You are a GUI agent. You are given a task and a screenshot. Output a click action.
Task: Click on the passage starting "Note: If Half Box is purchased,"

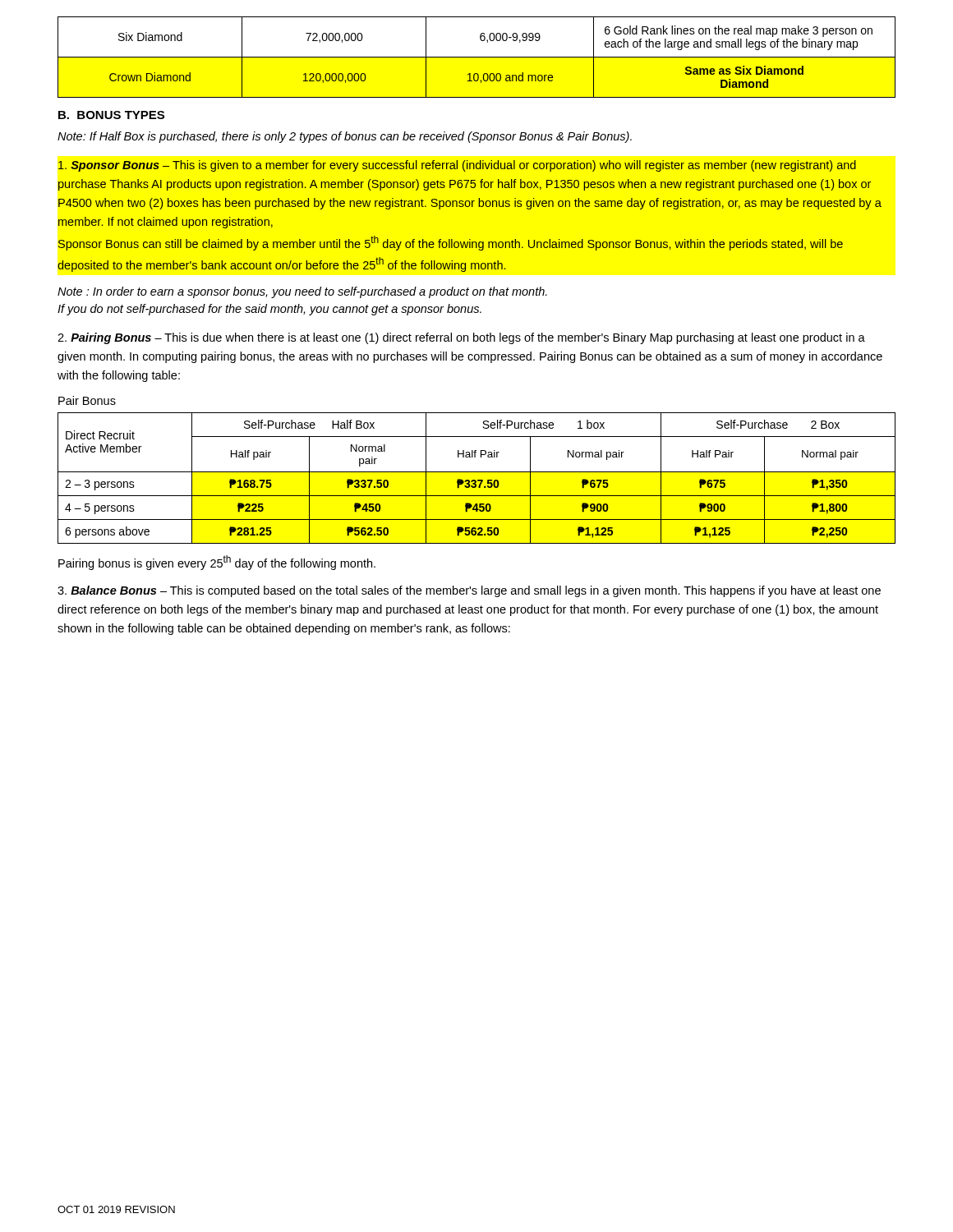click(345, 136)
